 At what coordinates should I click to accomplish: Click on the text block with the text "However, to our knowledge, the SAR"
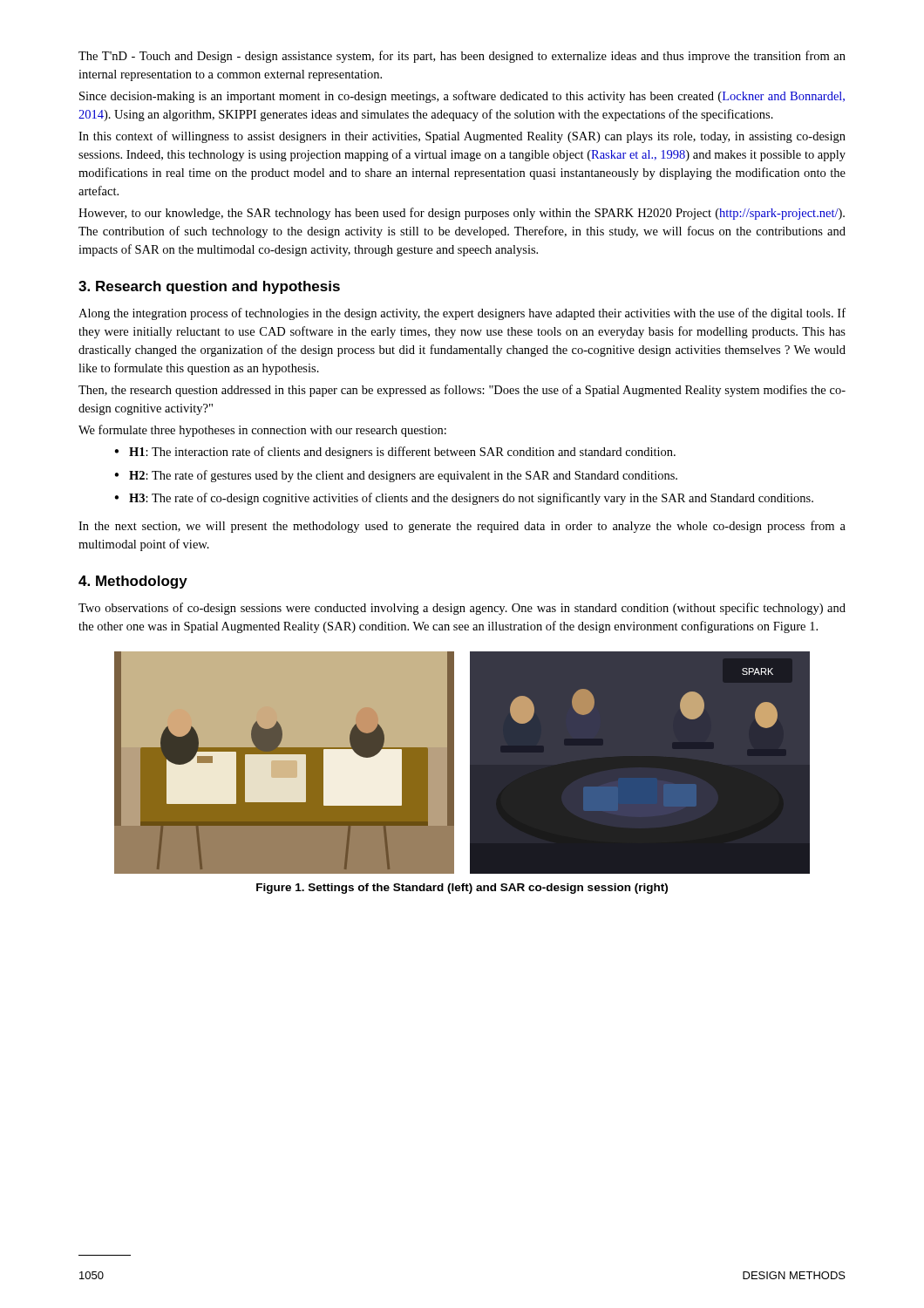(x=462, y=231)
